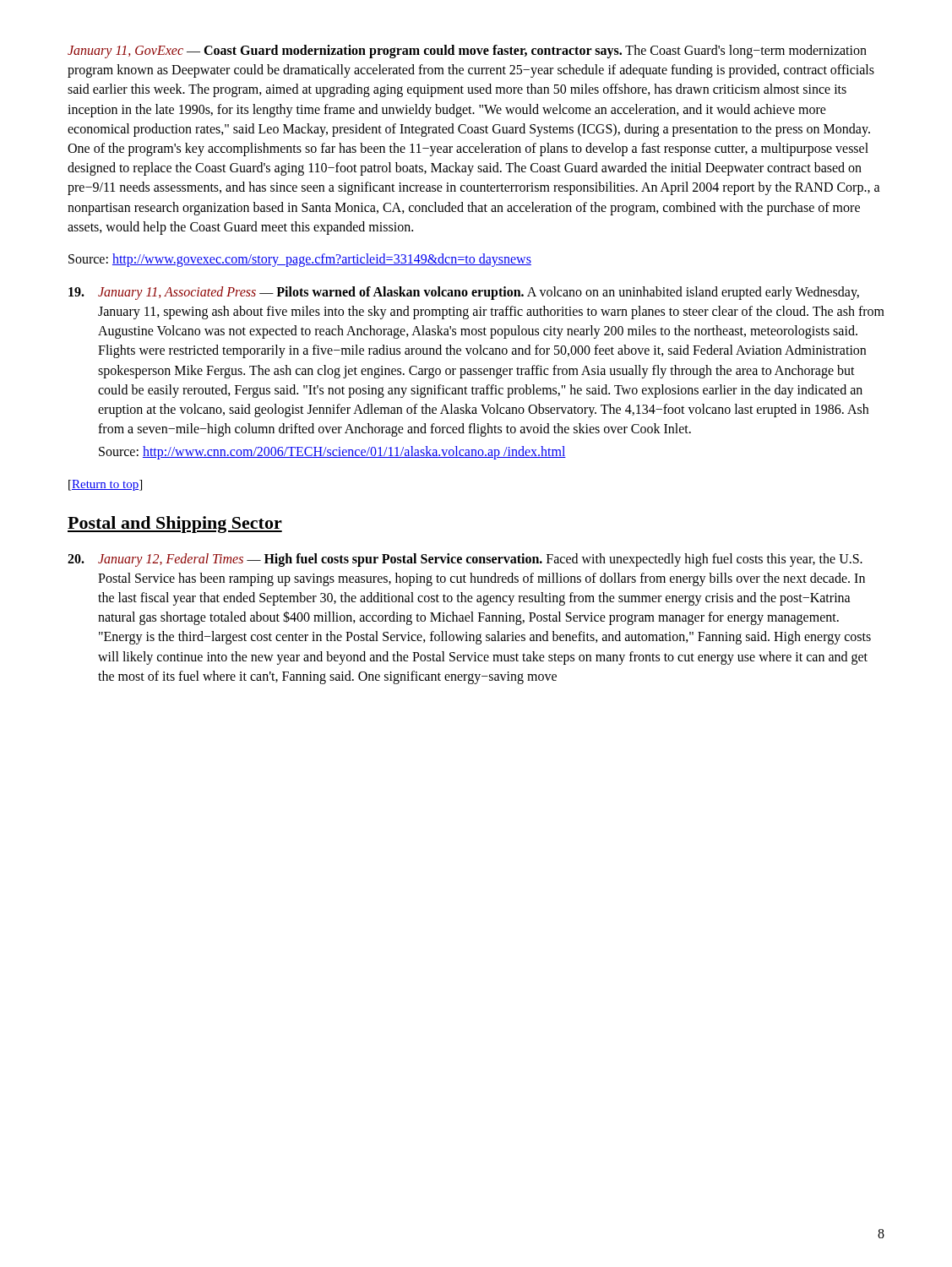
Task: Point to the text starting "January 11, GovExec —"
Action: coord(474,138)
